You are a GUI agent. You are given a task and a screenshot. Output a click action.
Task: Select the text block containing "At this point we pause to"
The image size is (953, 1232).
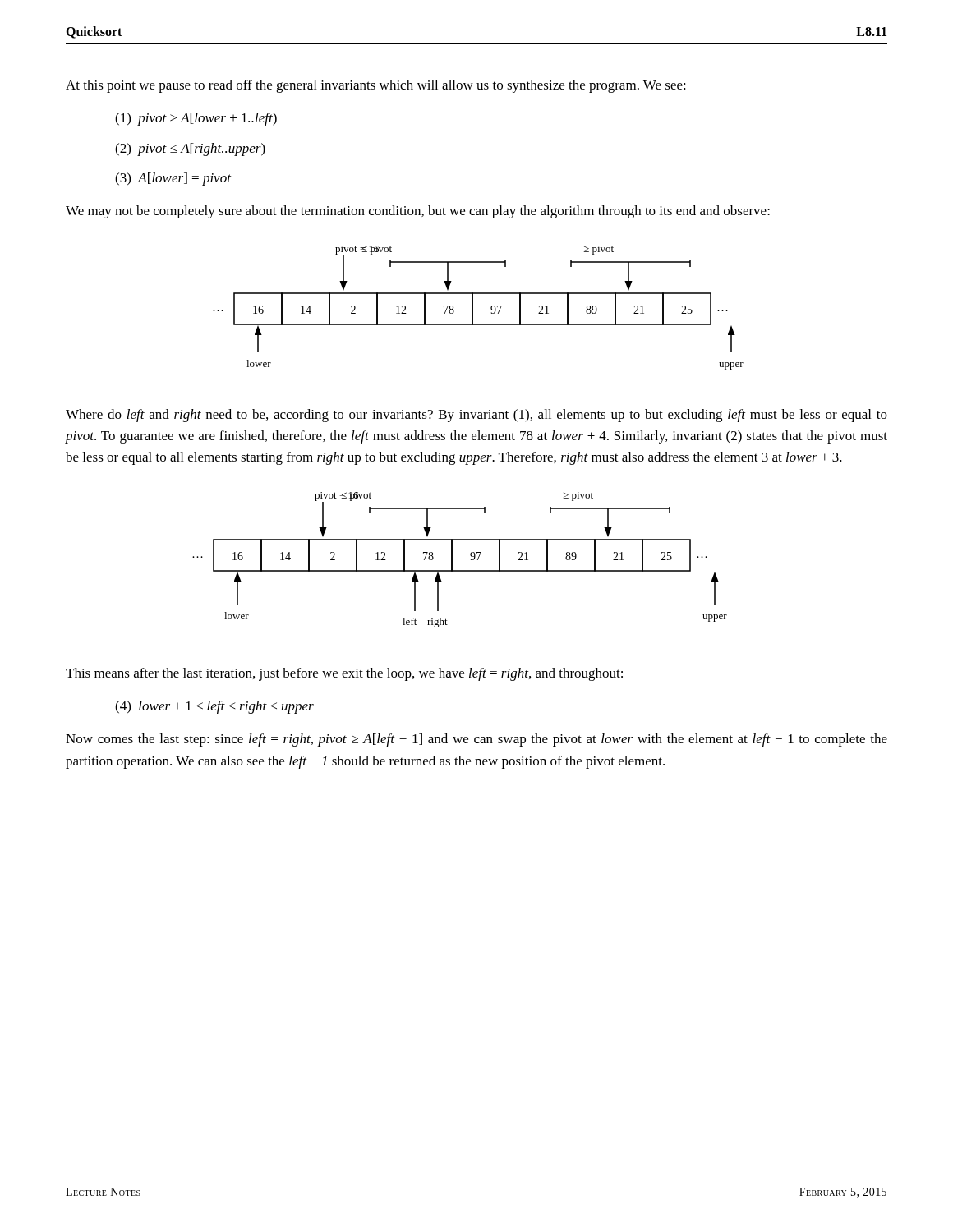coord(376,85)
